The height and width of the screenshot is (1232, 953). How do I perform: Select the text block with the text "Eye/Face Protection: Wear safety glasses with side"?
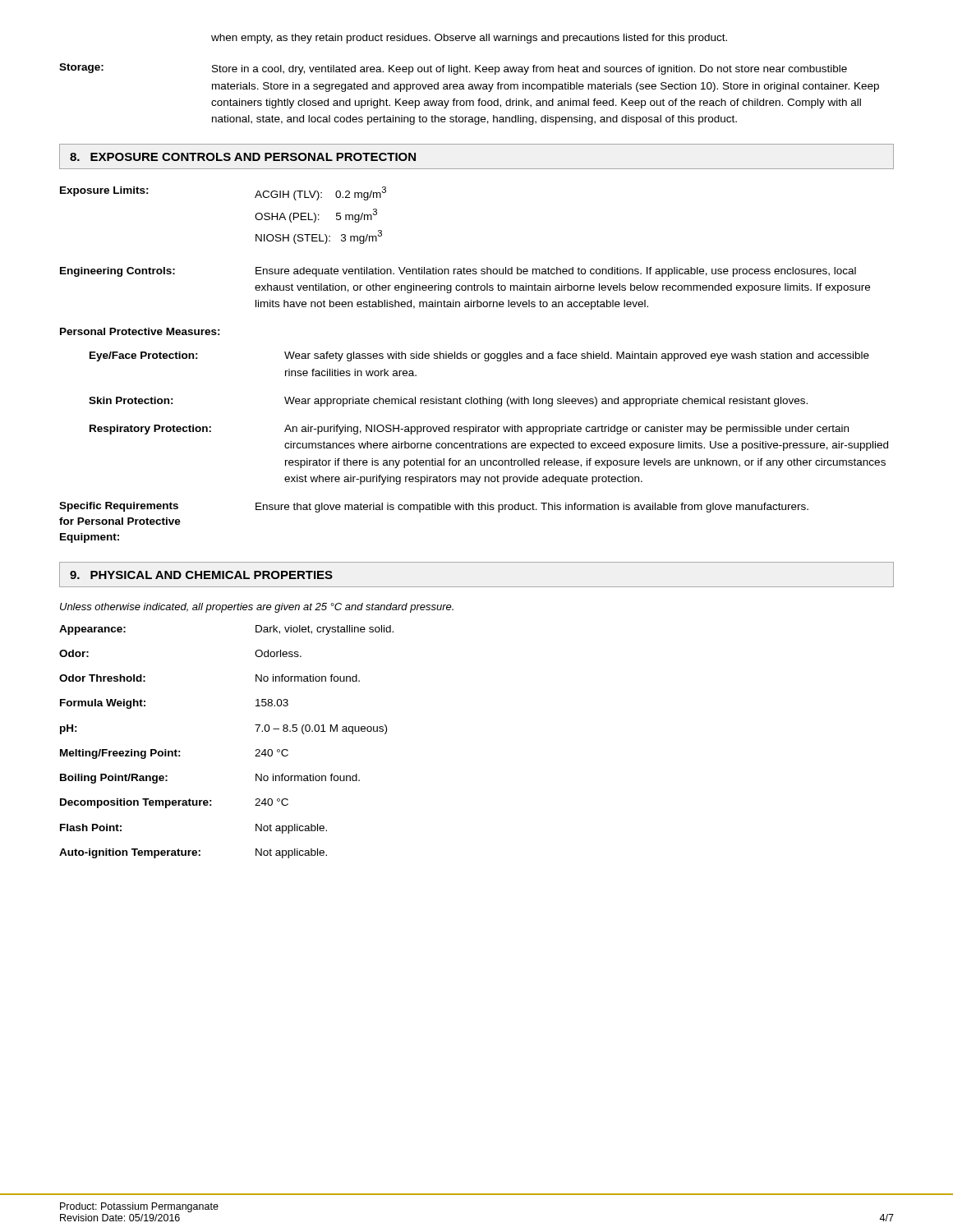pos(476,364)
